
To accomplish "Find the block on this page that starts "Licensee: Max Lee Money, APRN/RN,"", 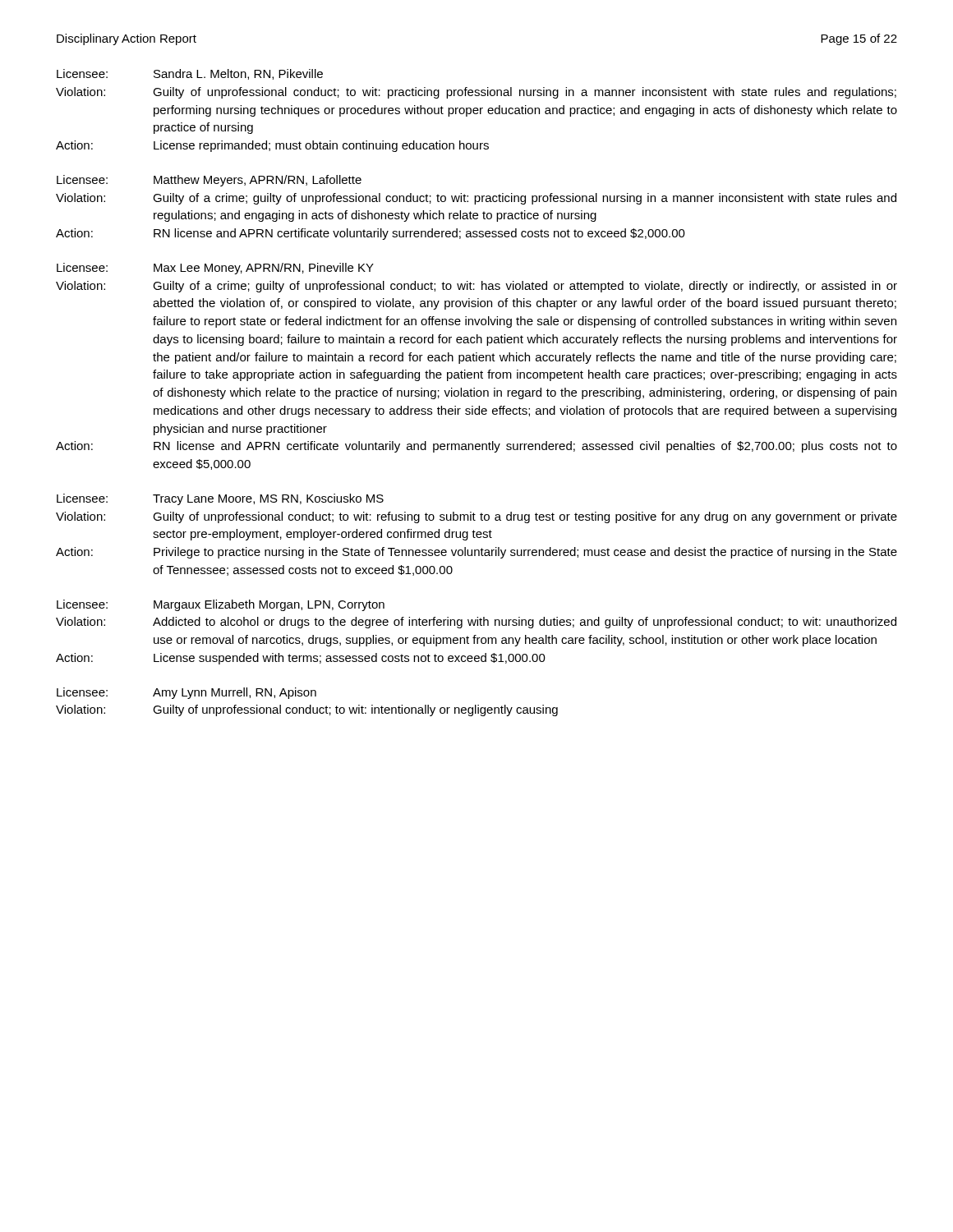I will click(476, 366).
